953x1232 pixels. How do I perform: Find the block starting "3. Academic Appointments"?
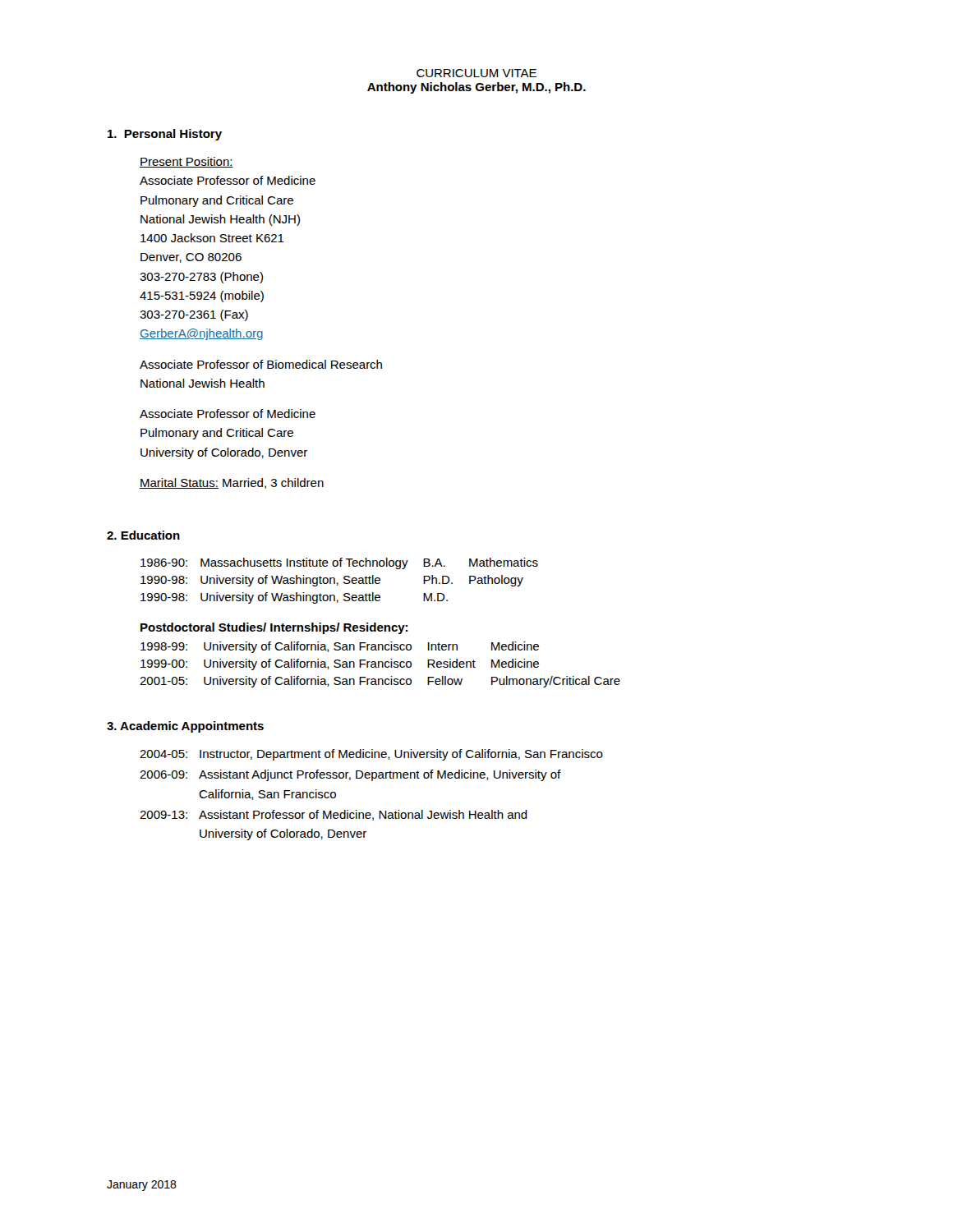(x=185, y=726)
